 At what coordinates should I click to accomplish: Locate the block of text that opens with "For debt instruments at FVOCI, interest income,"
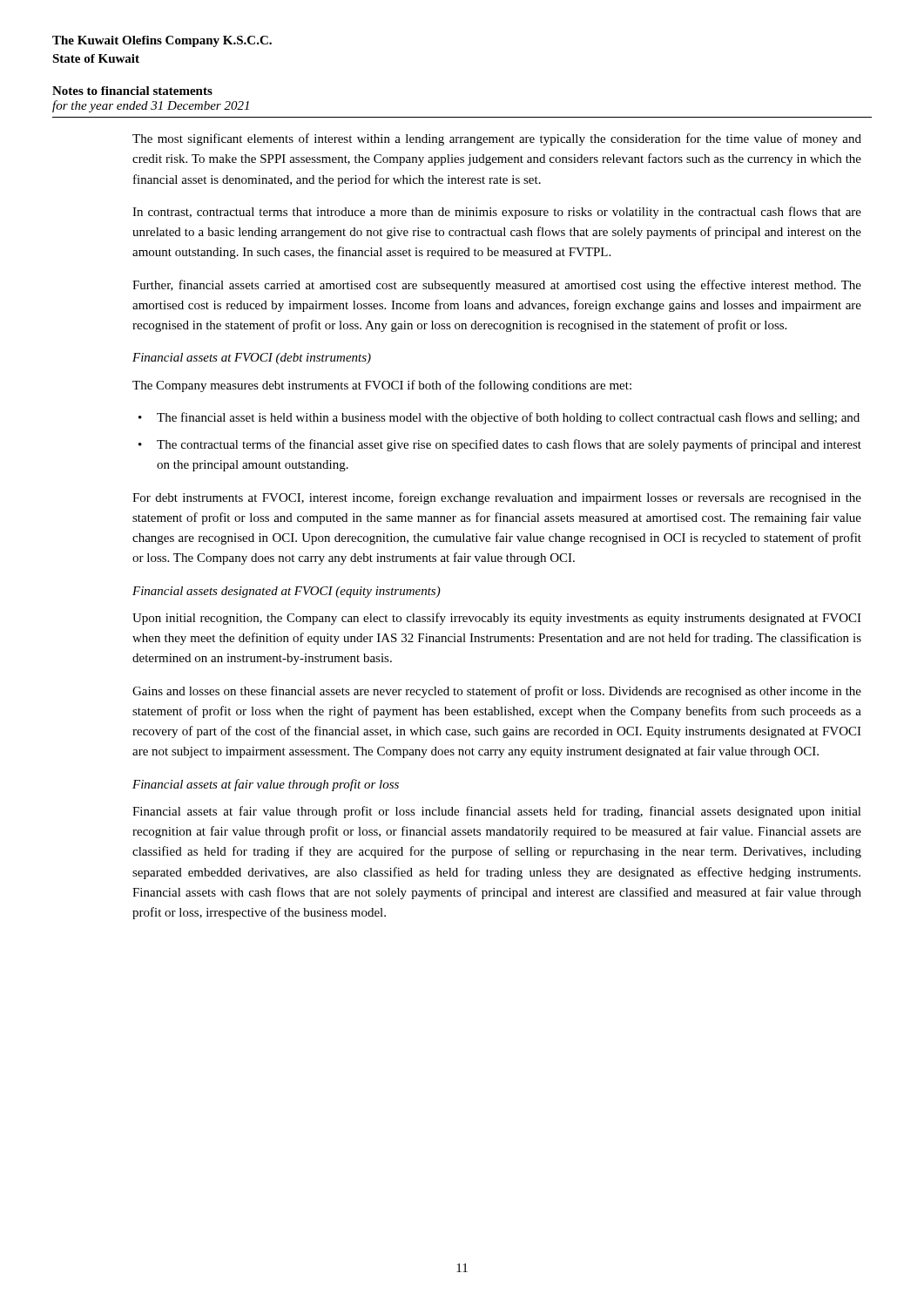[497, 528]
